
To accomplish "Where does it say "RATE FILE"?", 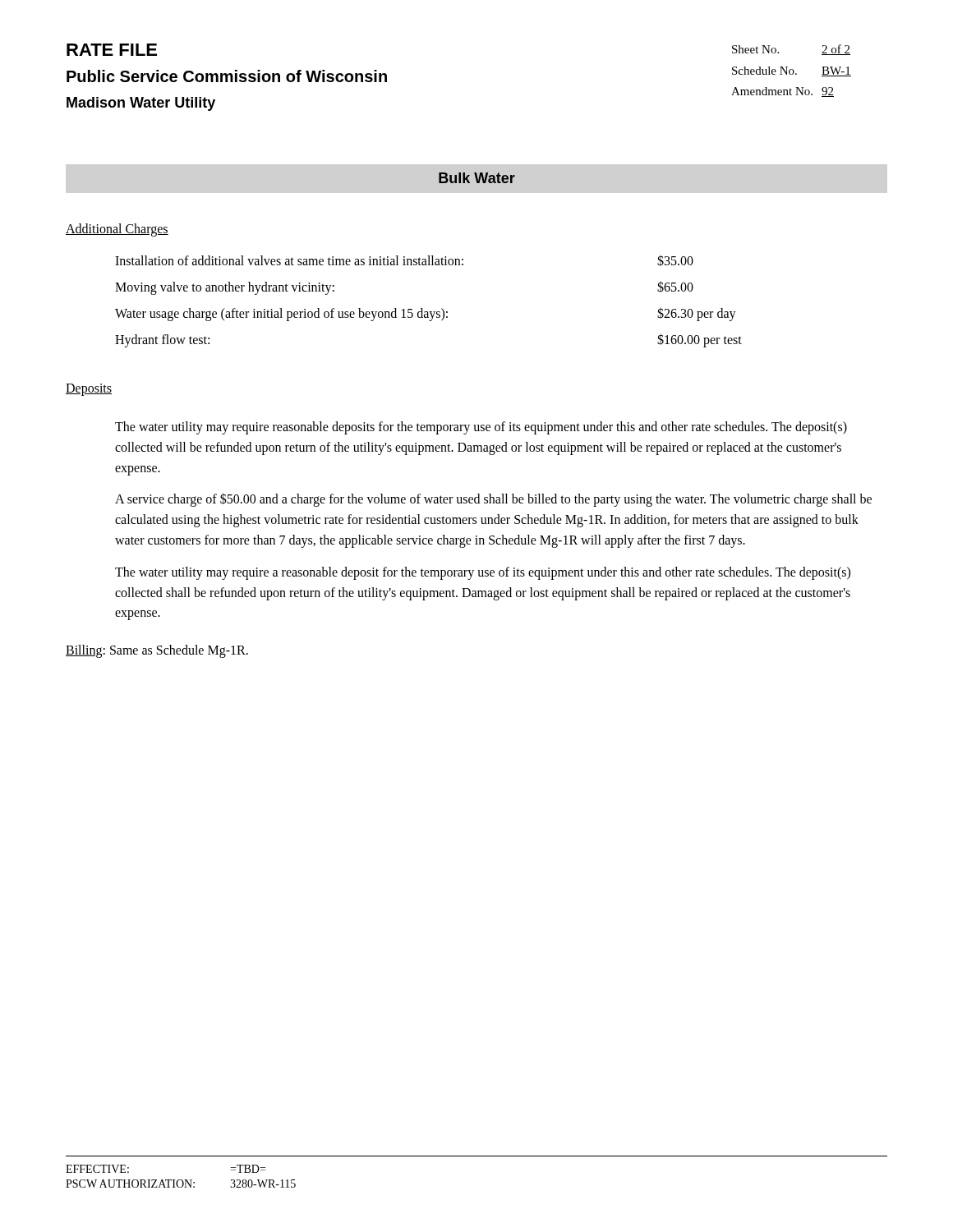I will (112, 50).
